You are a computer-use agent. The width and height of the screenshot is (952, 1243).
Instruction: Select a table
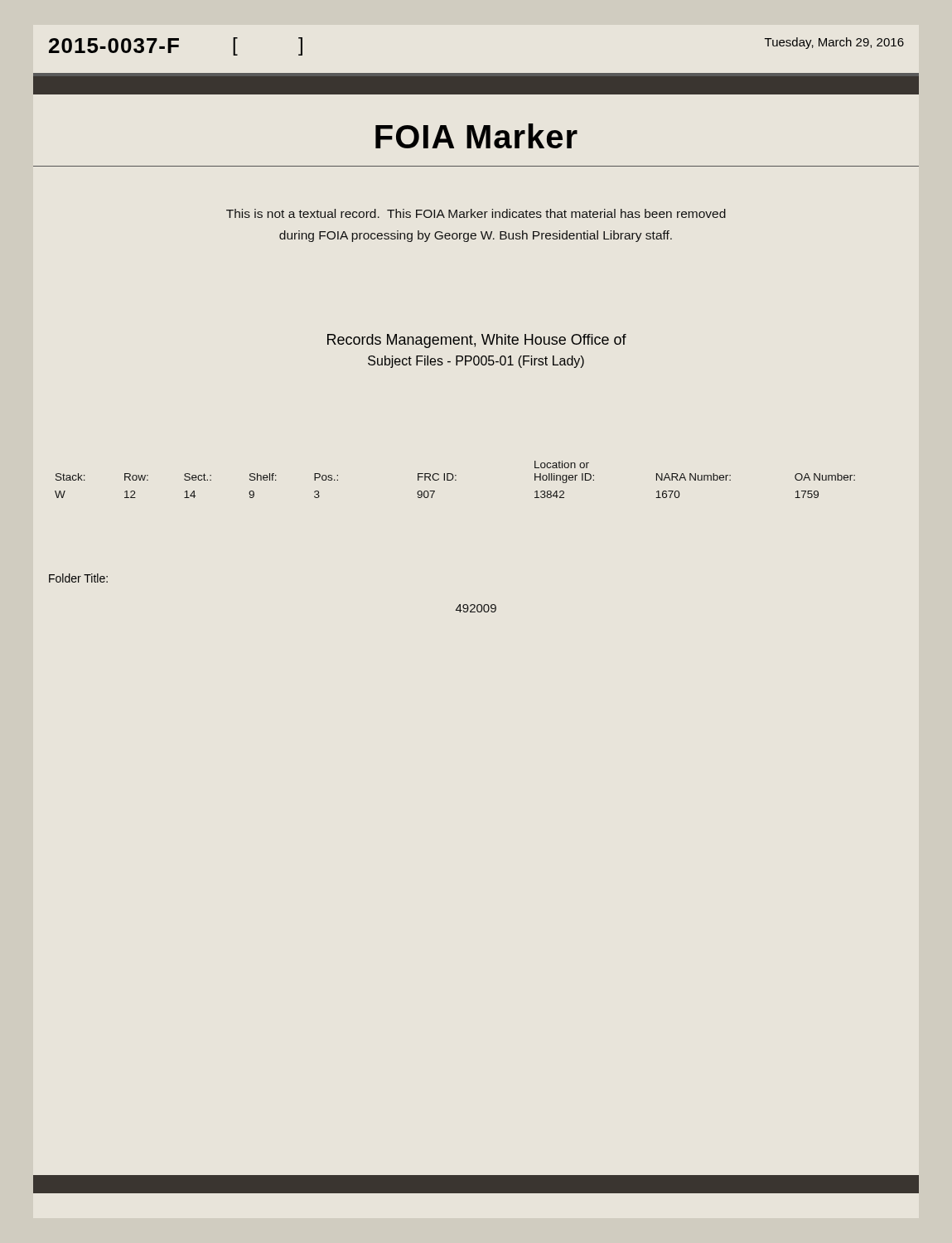coord(476,479)
